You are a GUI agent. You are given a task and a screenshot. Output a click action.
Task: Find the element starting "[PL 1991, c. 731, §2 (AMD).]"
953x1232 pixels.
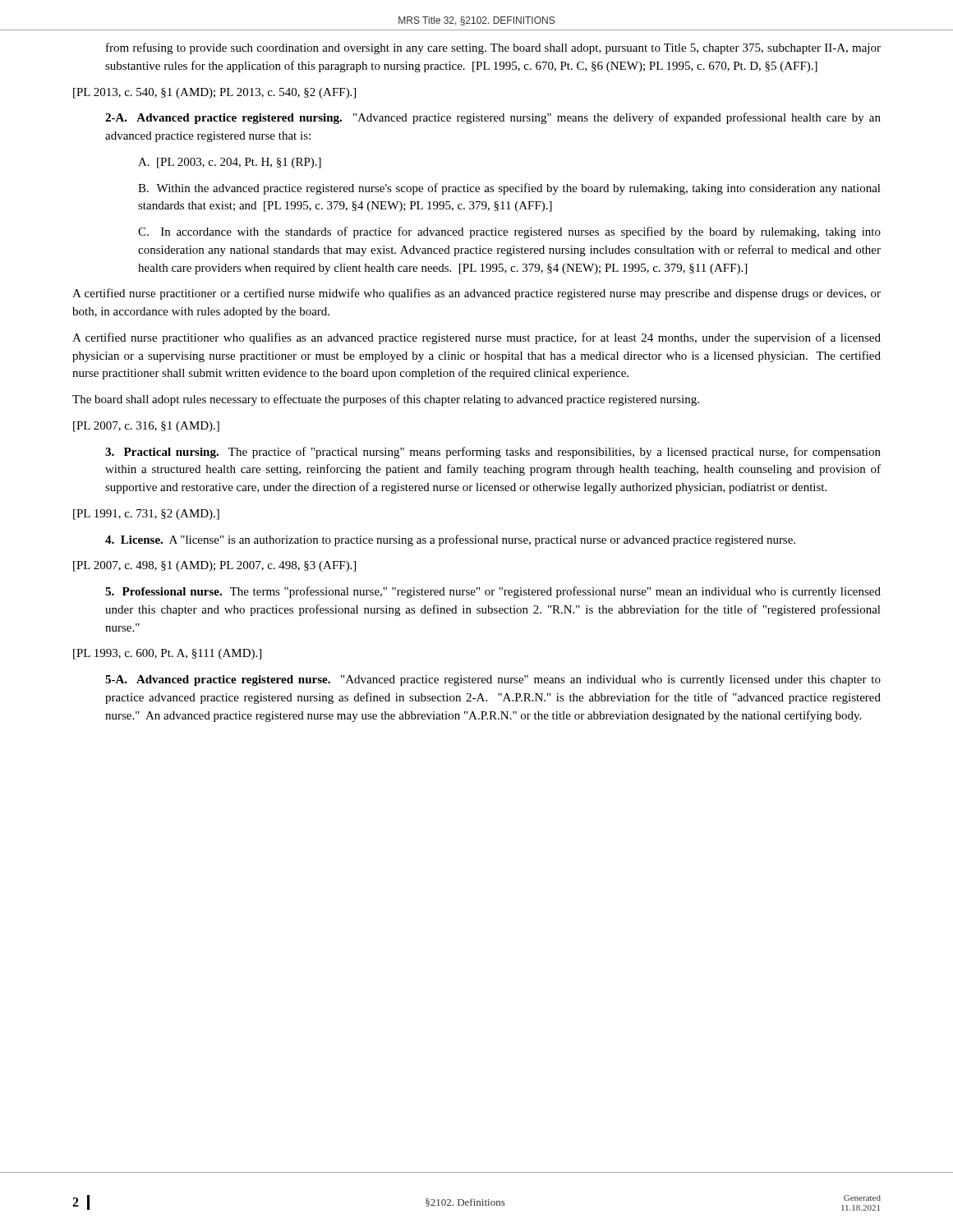click(146, 513)
